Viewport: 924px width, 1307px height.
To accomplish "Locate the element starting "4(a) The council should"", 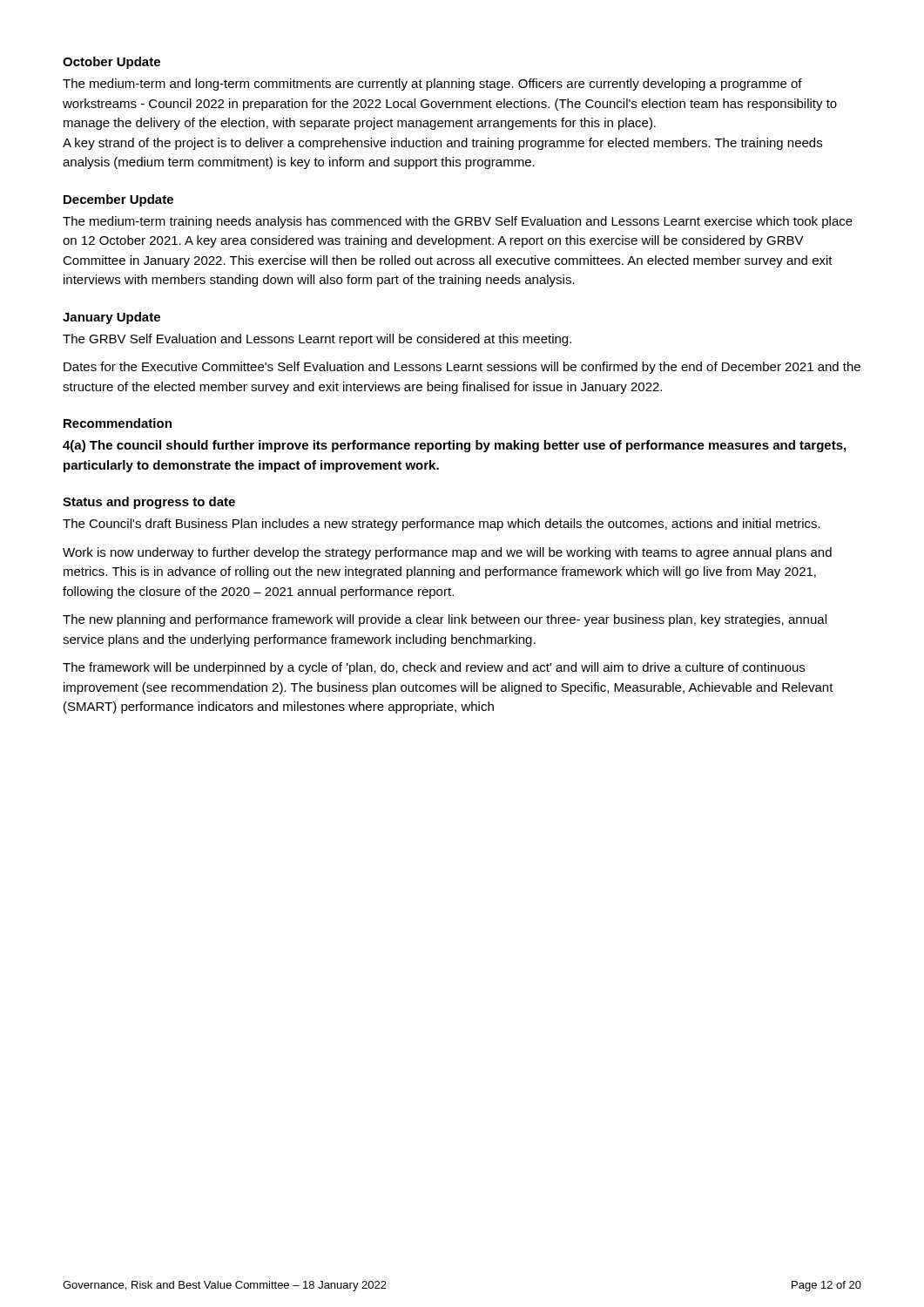I will click(x=455, y=455).
